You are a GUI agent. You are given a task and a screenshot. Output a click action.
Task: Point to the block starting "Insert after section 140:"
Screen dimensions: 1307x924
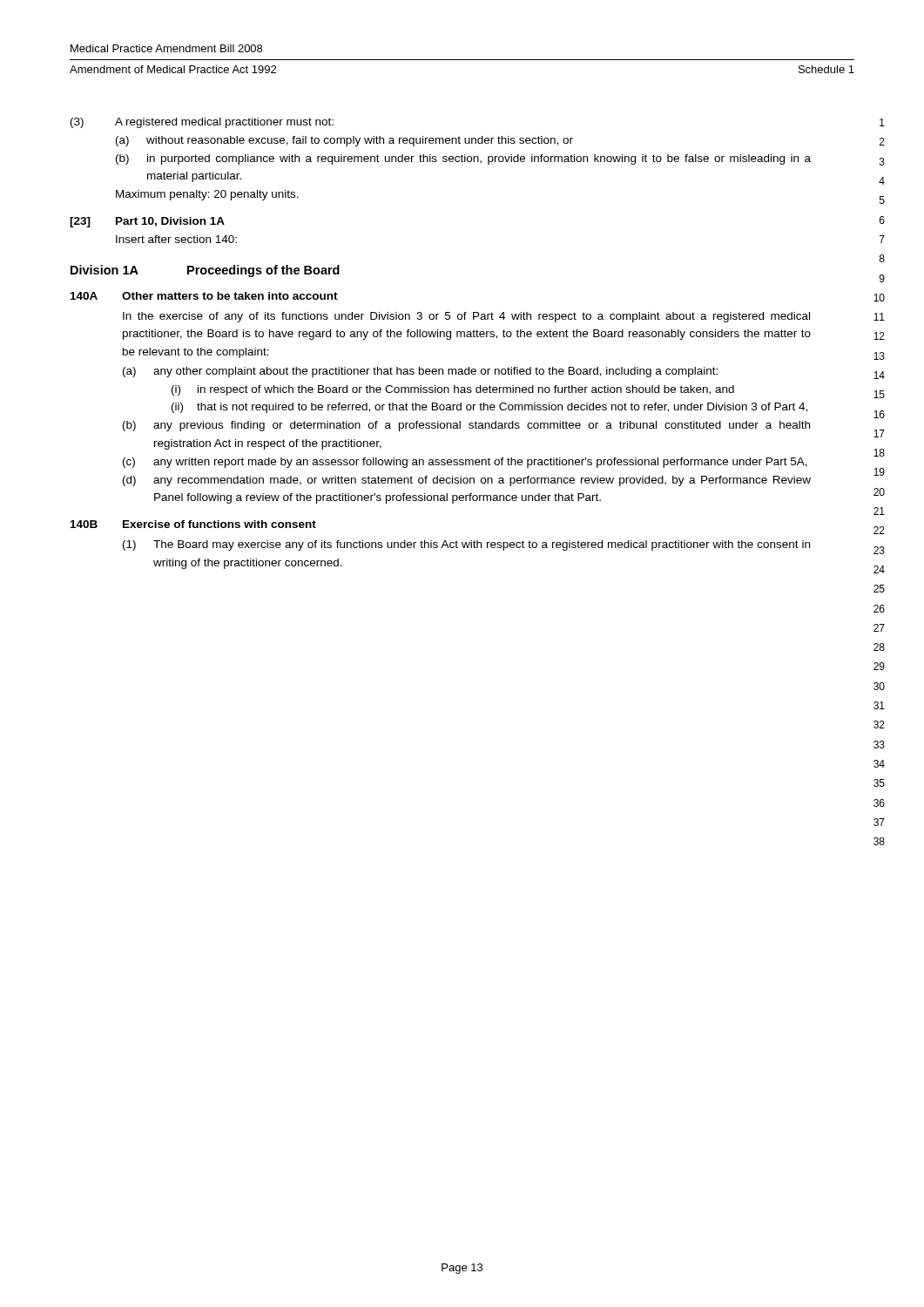tap(176, 239)
